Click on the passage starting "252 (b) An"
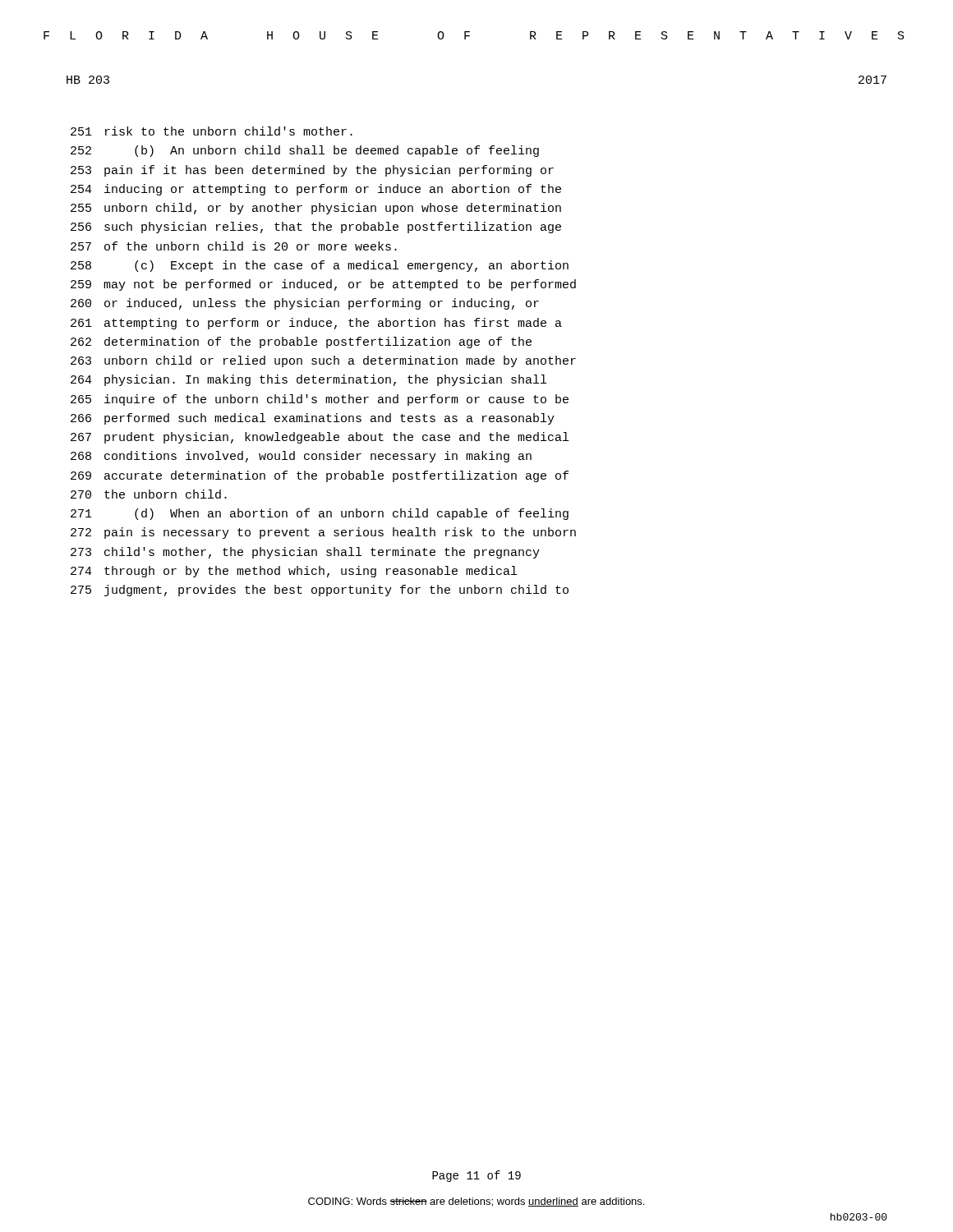953x1232 pixels. [476, 152]
